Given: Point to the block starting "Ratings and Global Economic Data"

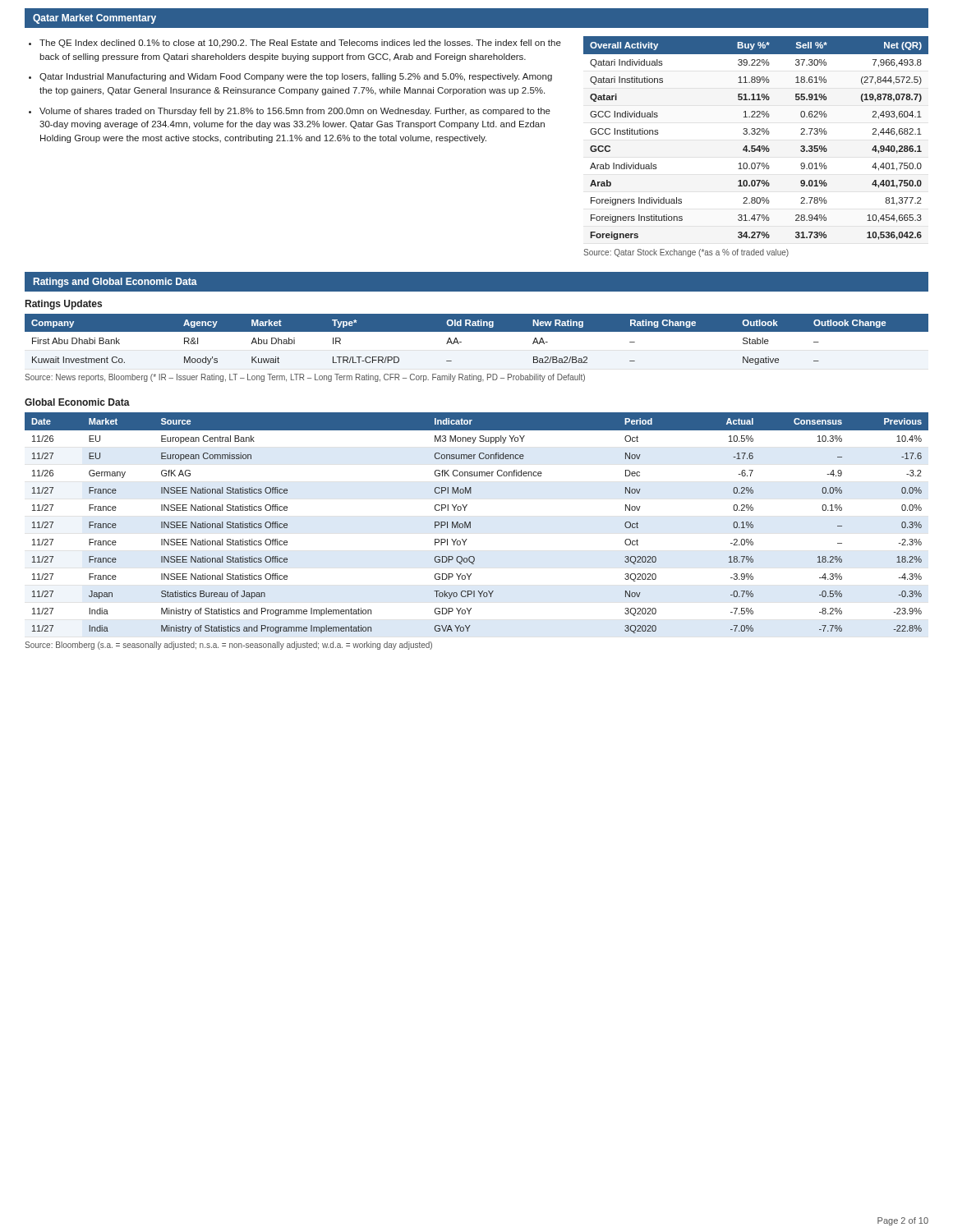Looking at the screenshot, I should tap(115, 282).
